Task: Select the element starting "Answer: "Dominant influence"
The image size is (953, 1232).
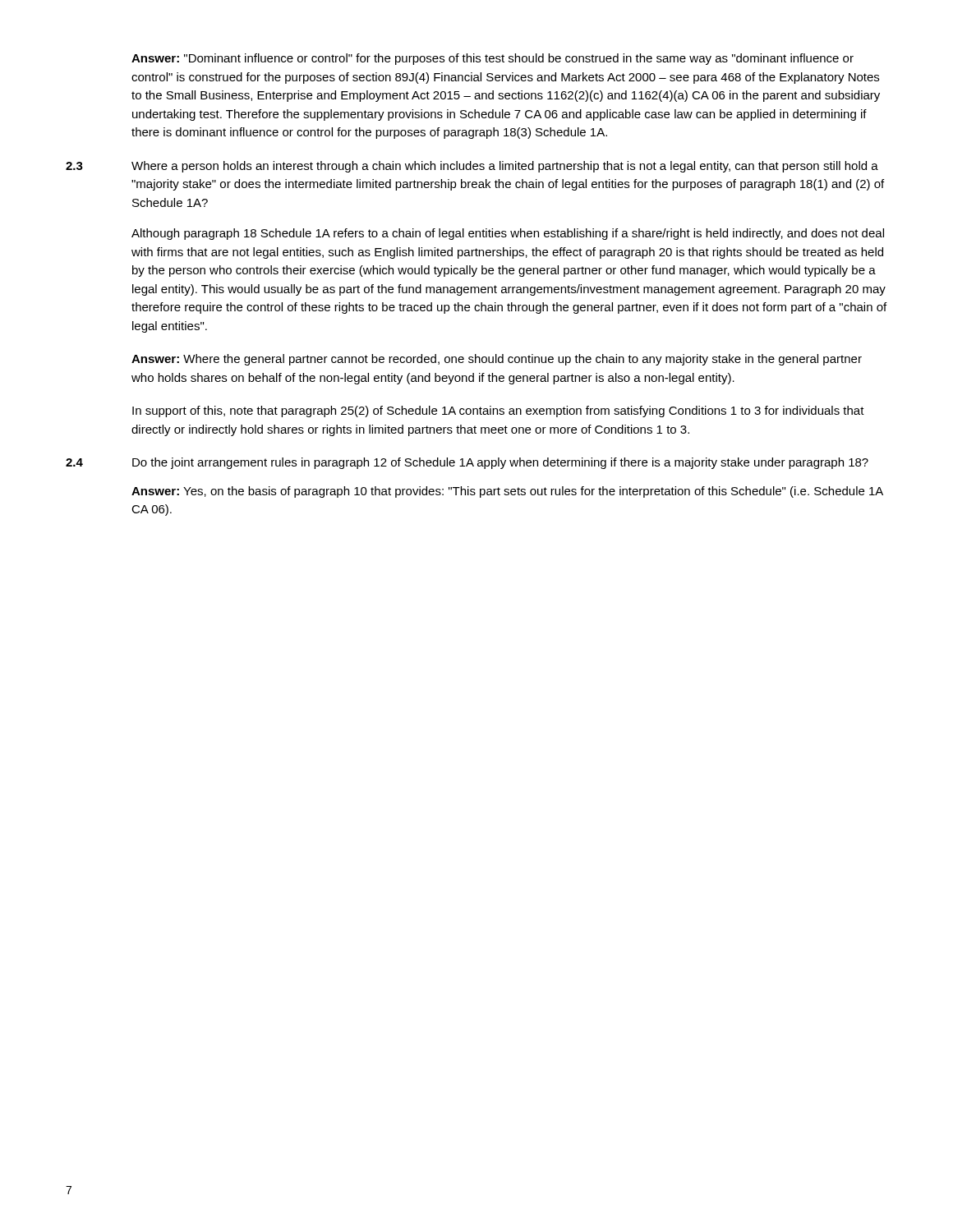Action: pyautogui.click(x=506, y=95)
